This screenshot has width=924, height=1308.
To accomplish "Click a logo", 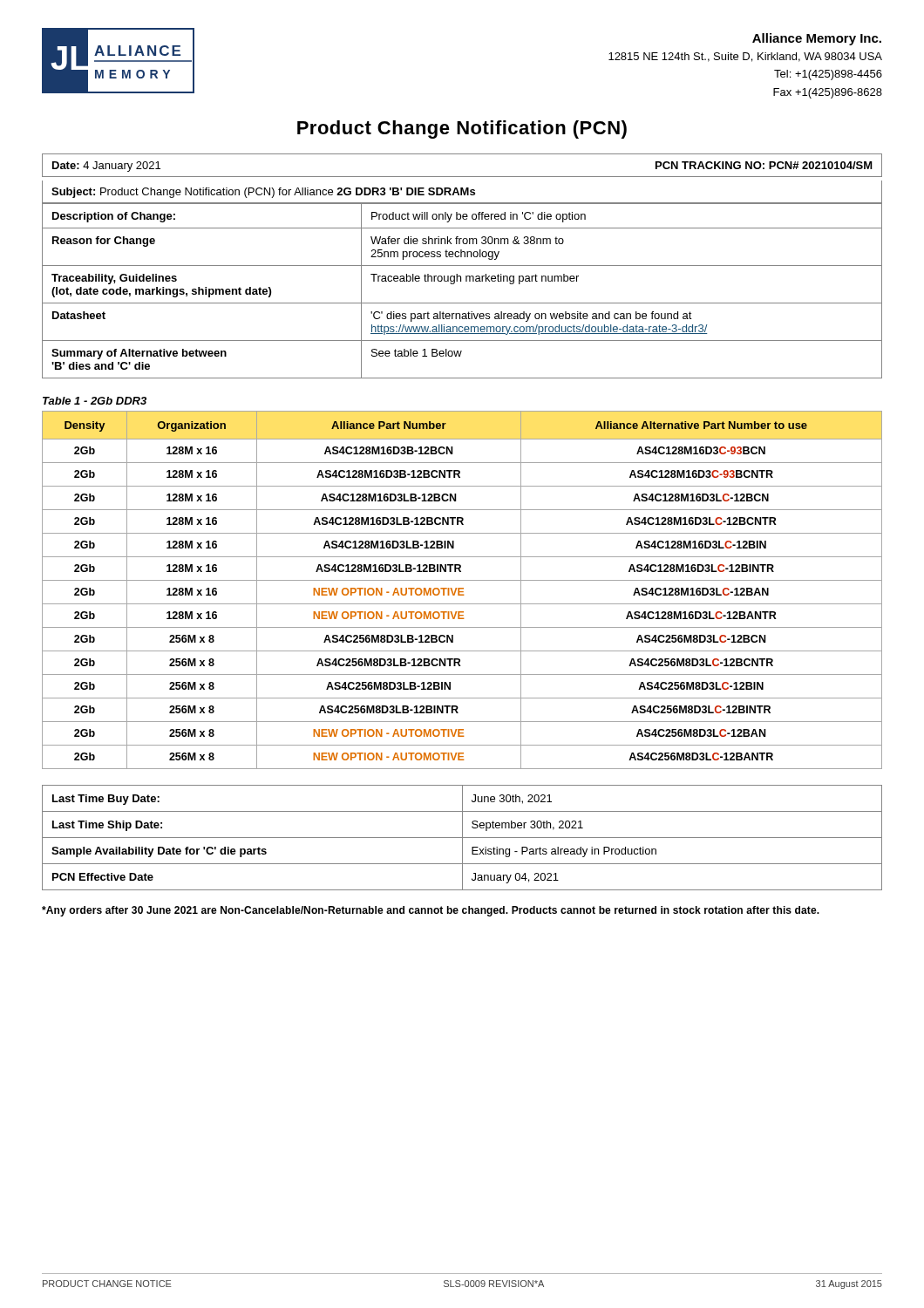I will [x=125, y=61].
